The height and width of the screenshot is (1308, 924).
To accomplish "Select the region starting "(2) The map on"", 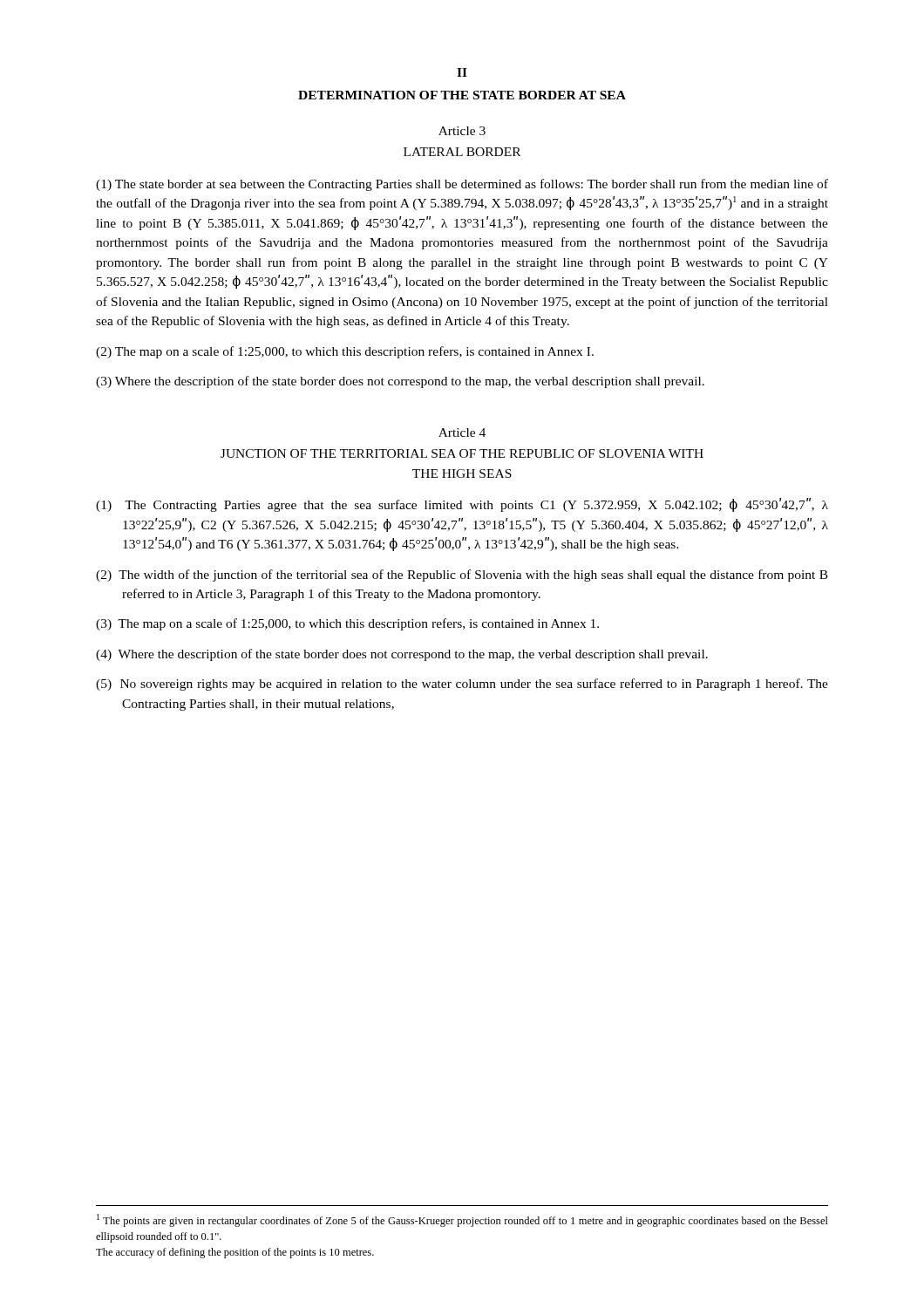I will pyautogui.click(x=345, y=351).
